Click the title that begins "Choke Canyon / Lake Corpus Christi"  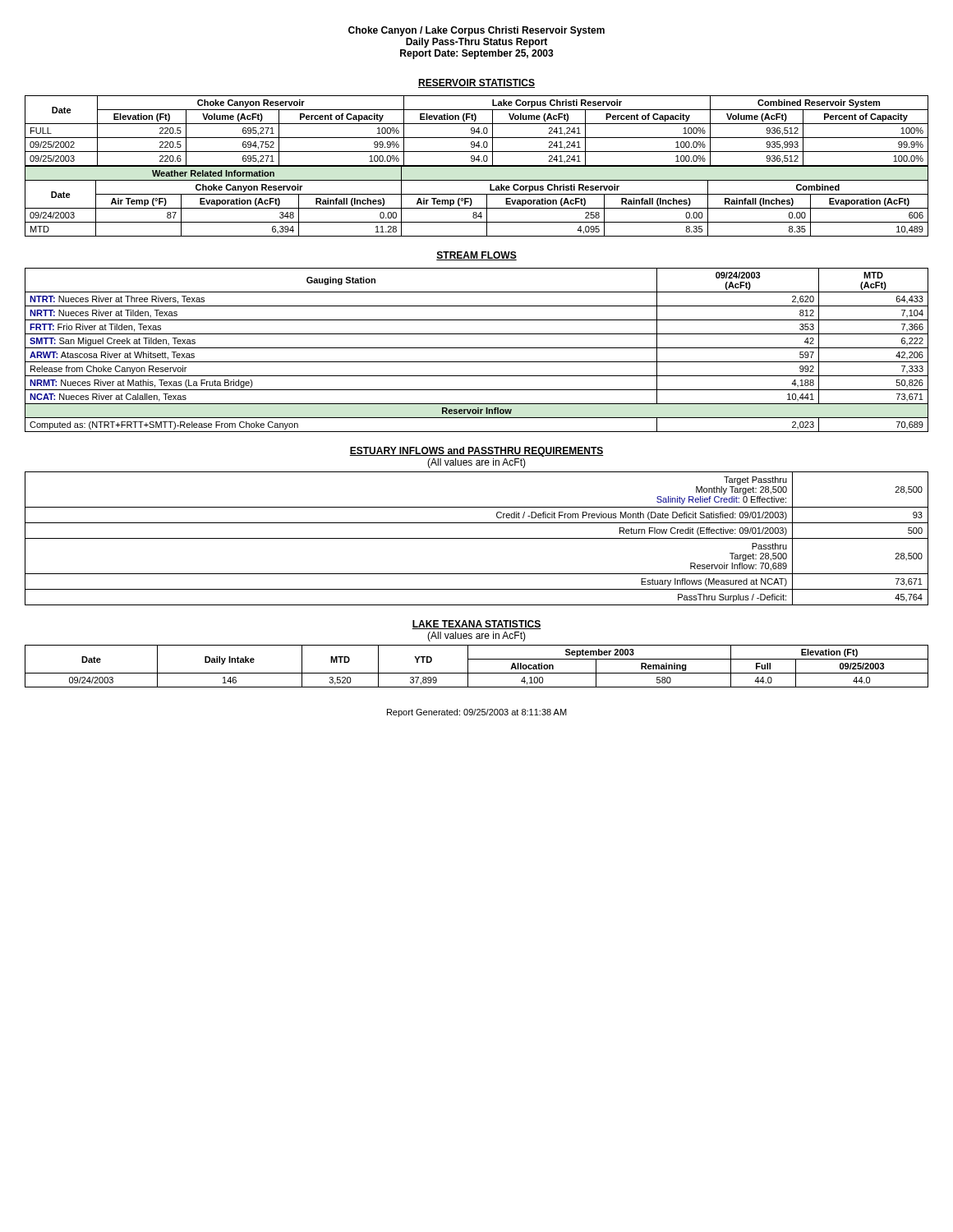coord(476,42)
